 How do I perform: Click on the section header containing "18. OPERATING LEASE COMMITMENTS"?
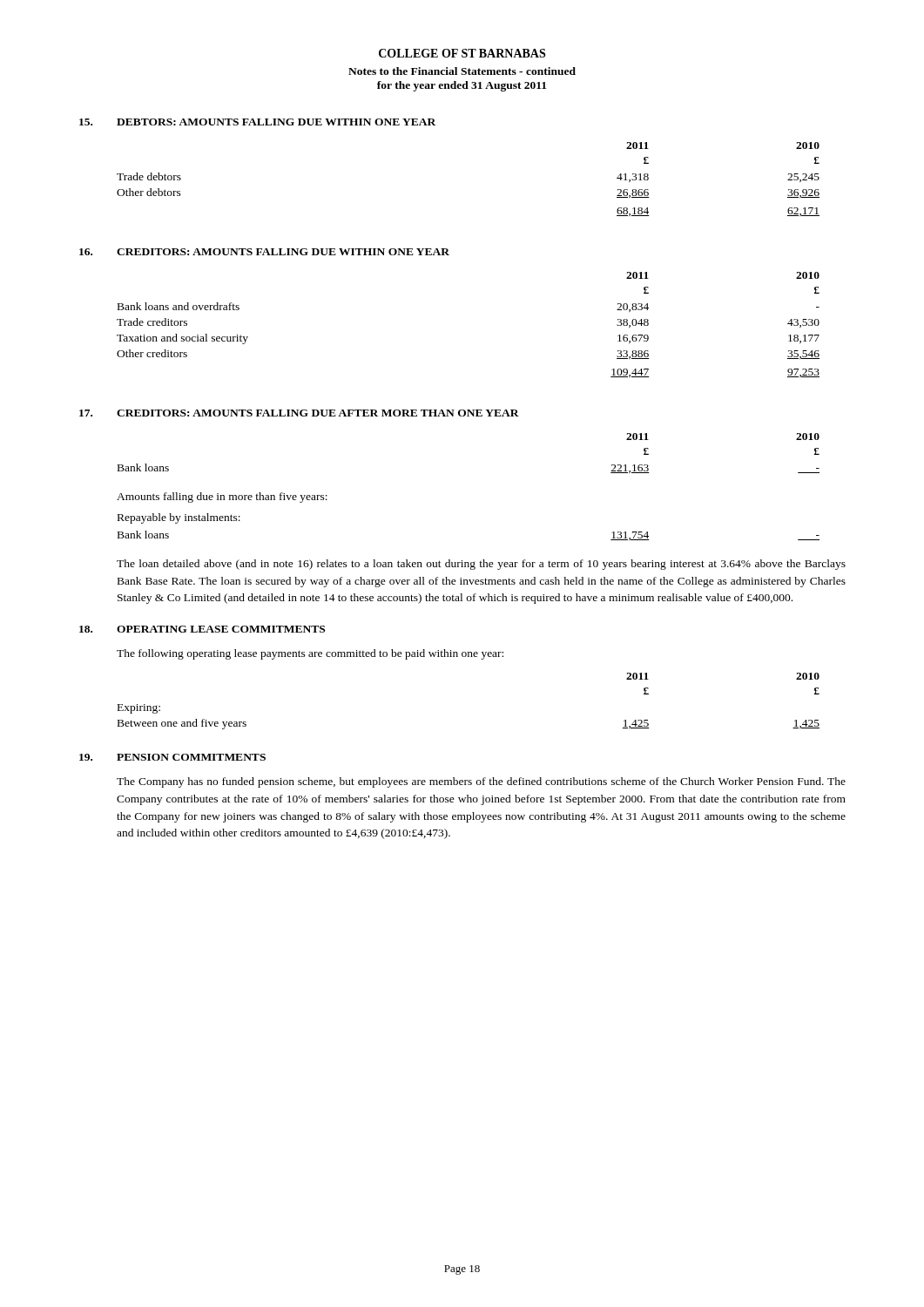coord(202,629)
